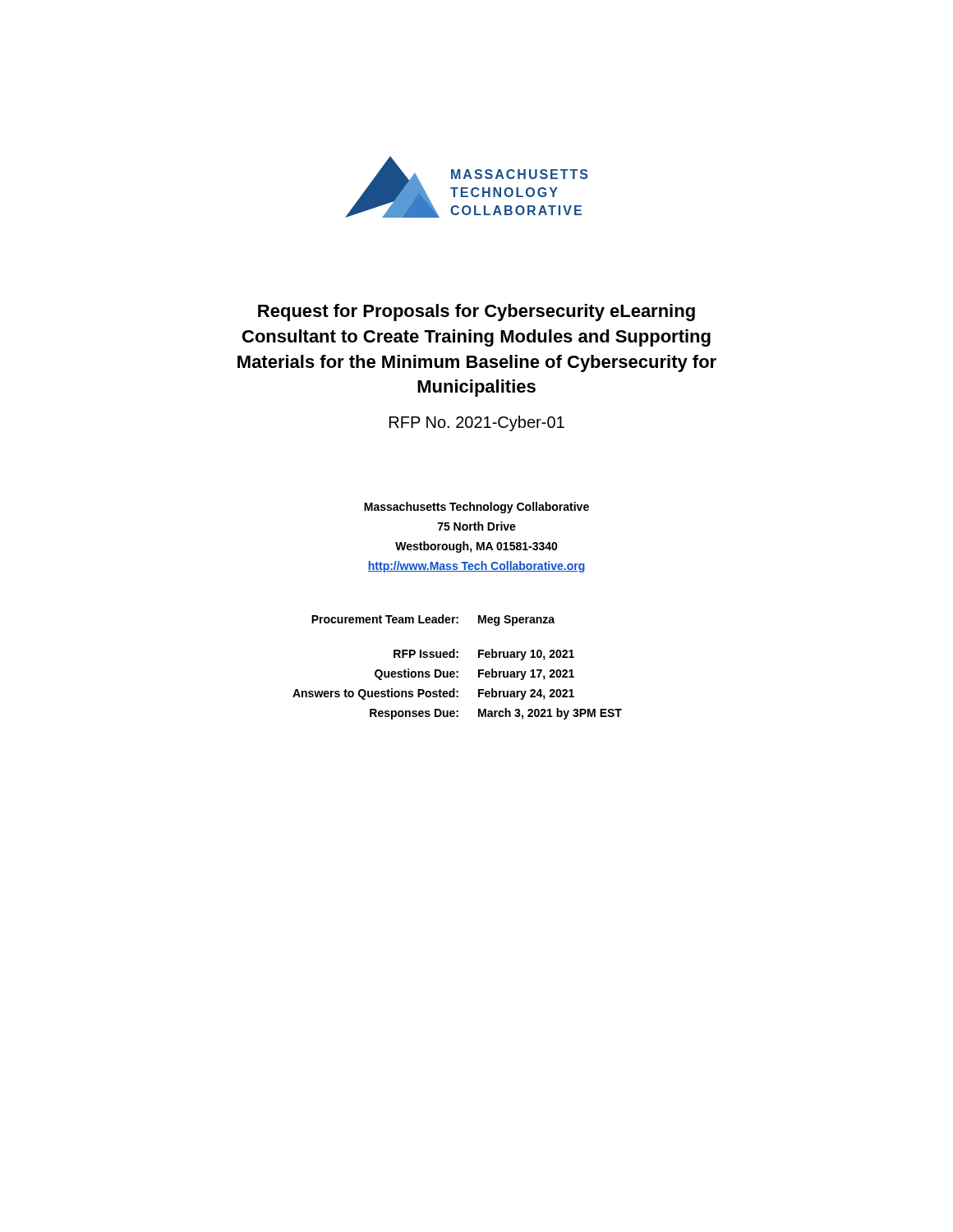Find the logo
The height and width of the screenshot is (1232, 953).
(476, 191)
